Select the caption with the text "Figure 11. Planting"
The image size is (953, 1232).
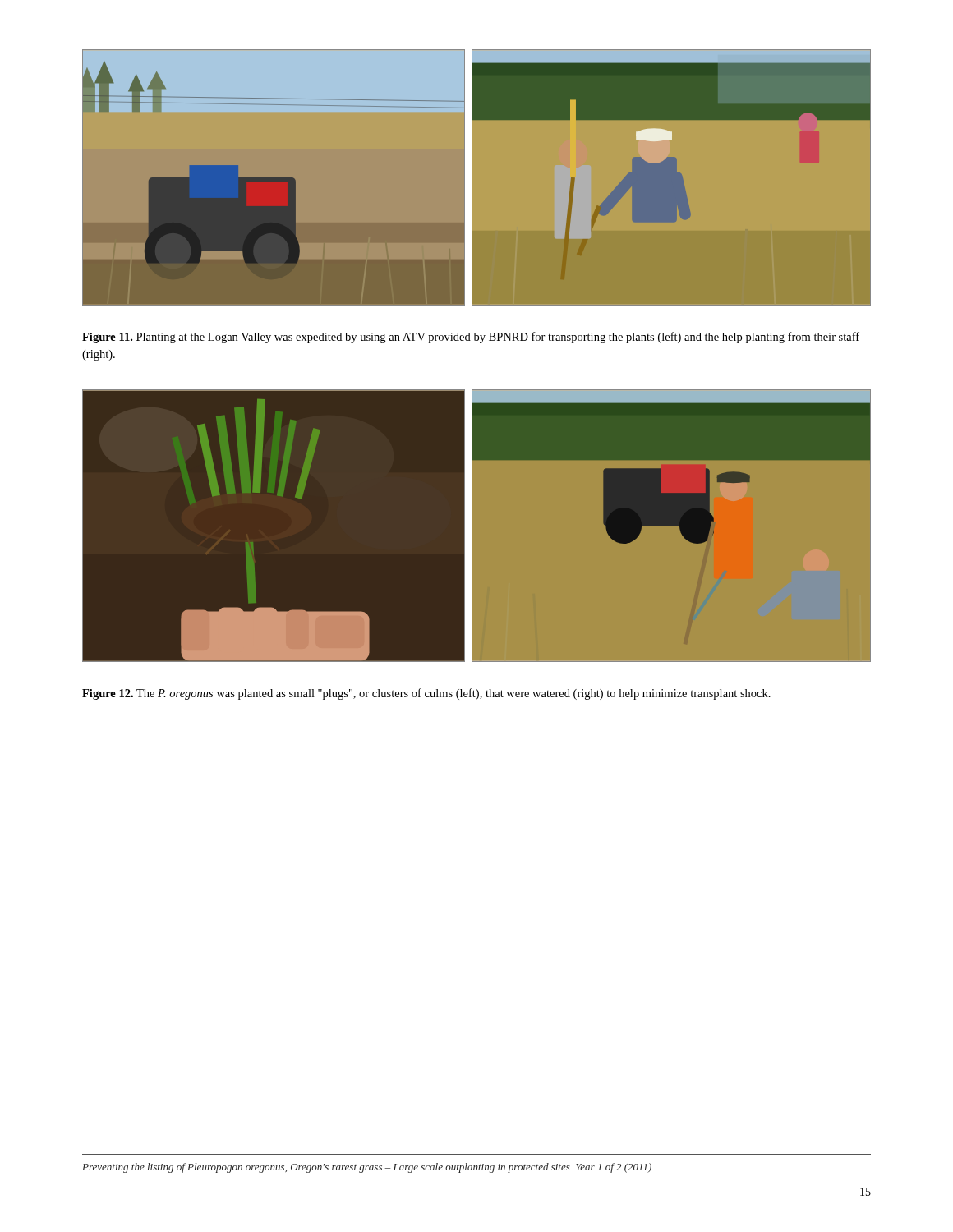coord(471,345)
